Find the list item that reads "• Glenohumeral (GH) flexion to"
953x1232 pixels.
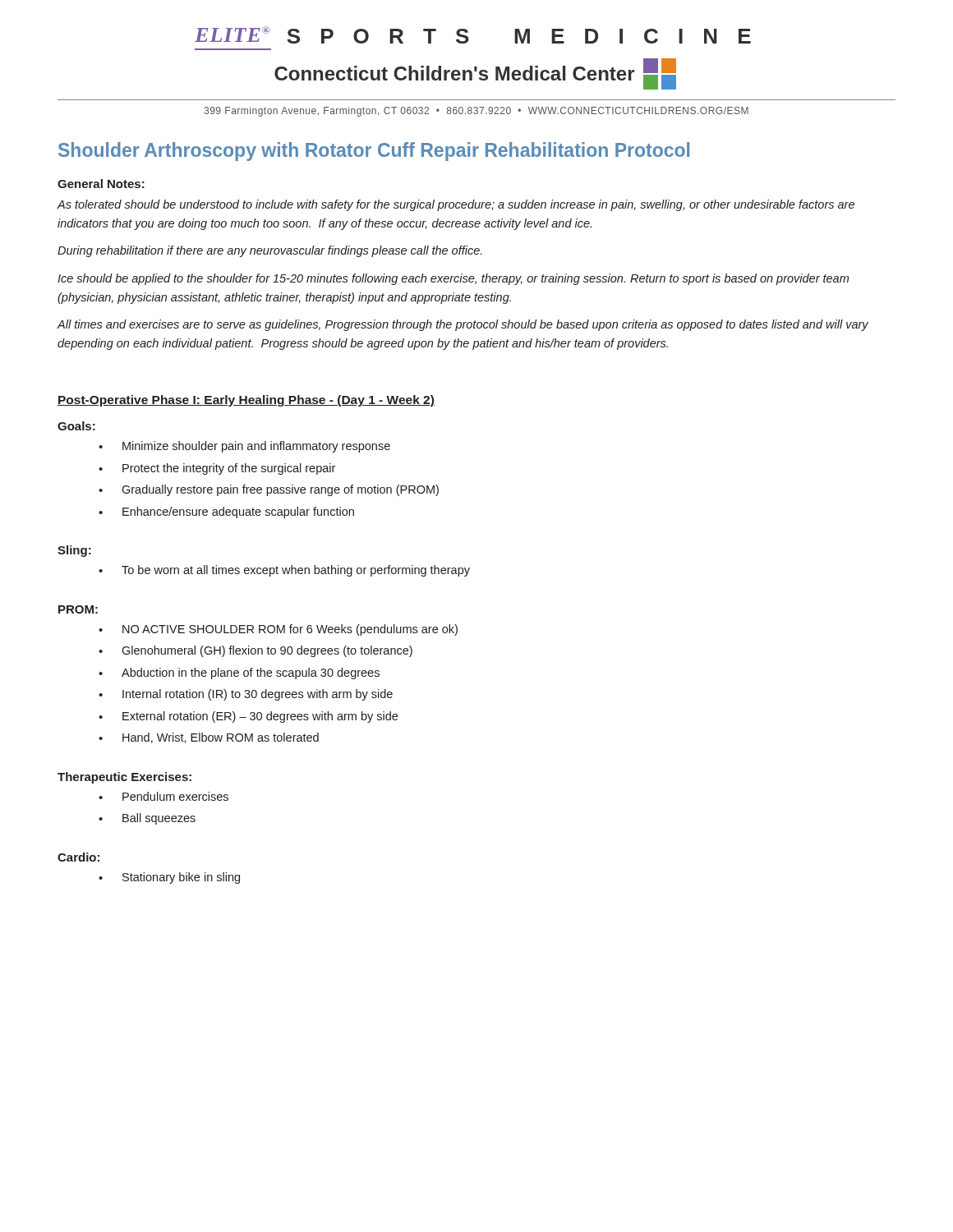256,651
